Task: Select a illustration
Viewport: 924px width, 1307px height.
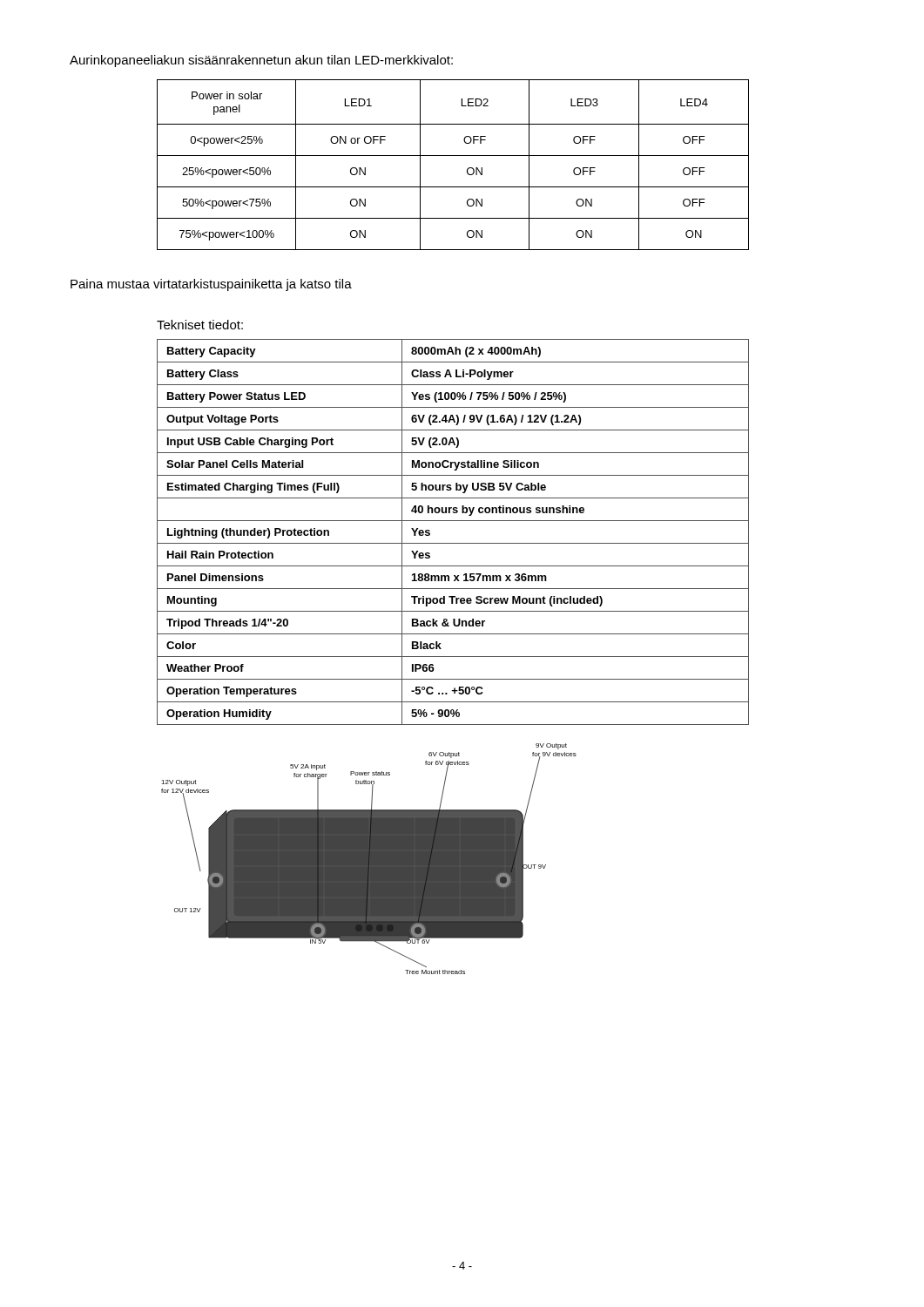Action: coord(453,858)
